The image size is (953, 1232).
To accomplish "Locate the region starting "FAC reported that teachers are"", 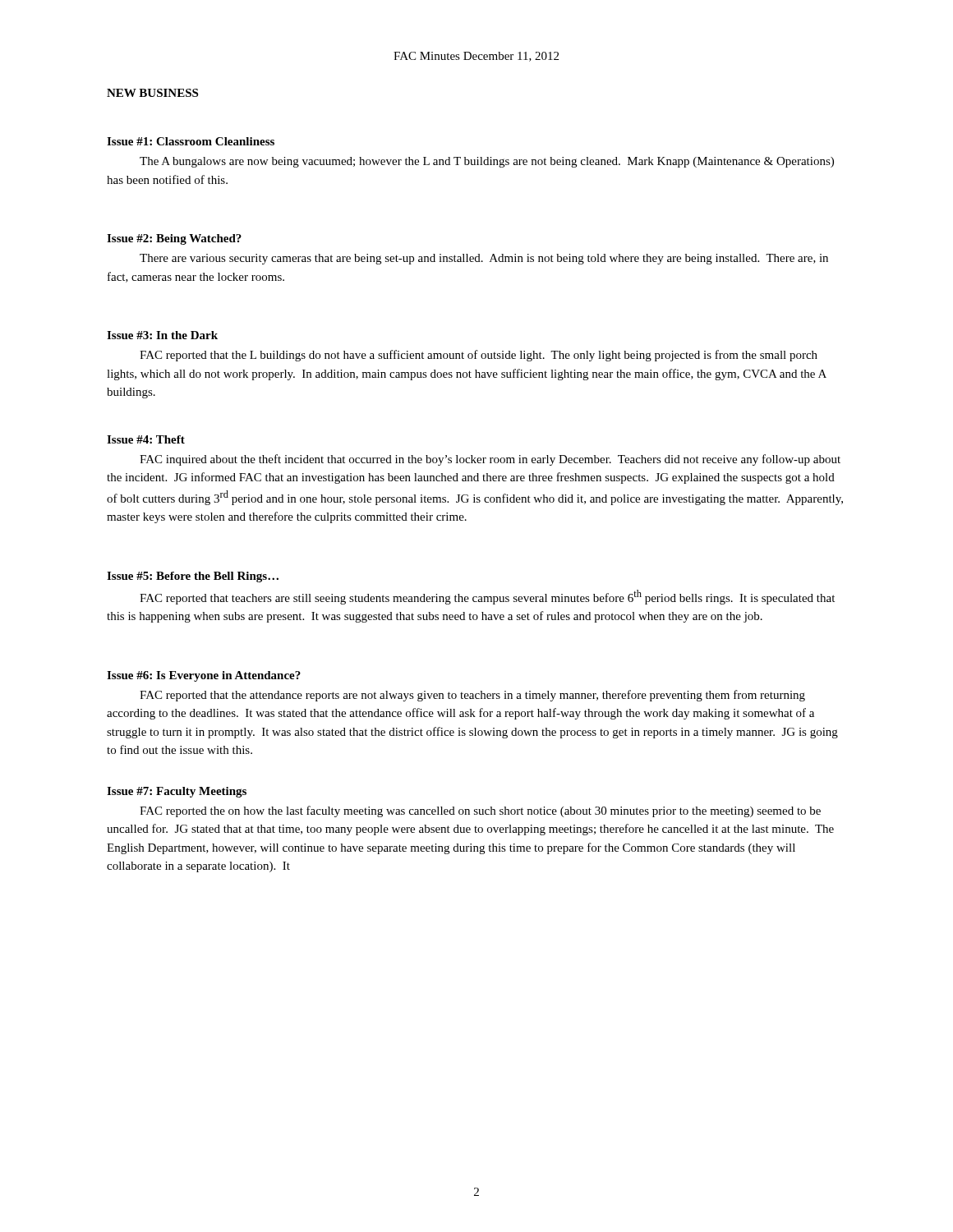I will [476, 606].
